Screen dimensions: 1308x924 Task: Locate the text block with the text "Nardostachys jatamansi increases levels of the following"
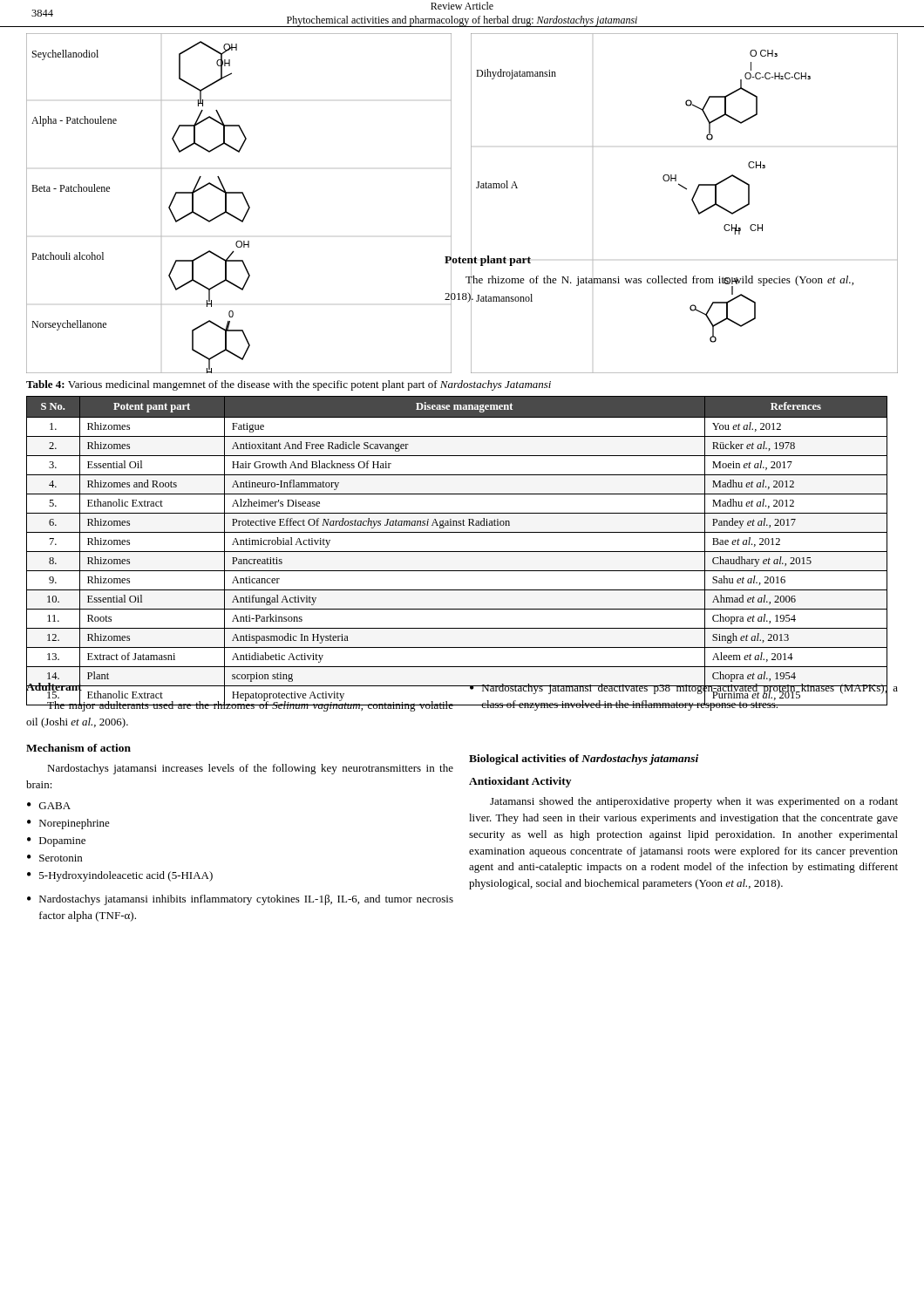click(x=240, y=776)
